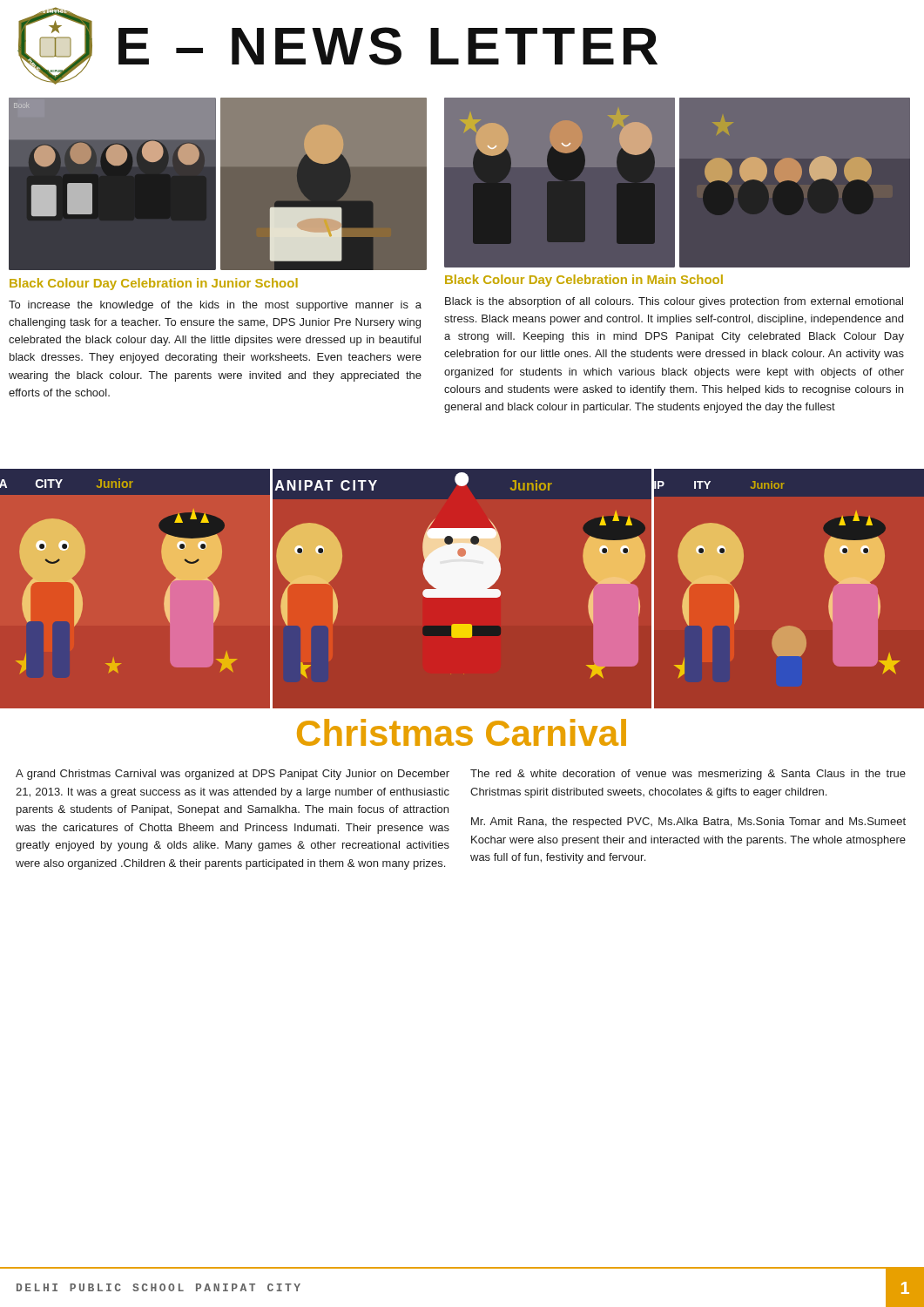Locate the text block containing "A grand Christmas"
This screenshot has height=1307, width=924.
coord(233,818)
